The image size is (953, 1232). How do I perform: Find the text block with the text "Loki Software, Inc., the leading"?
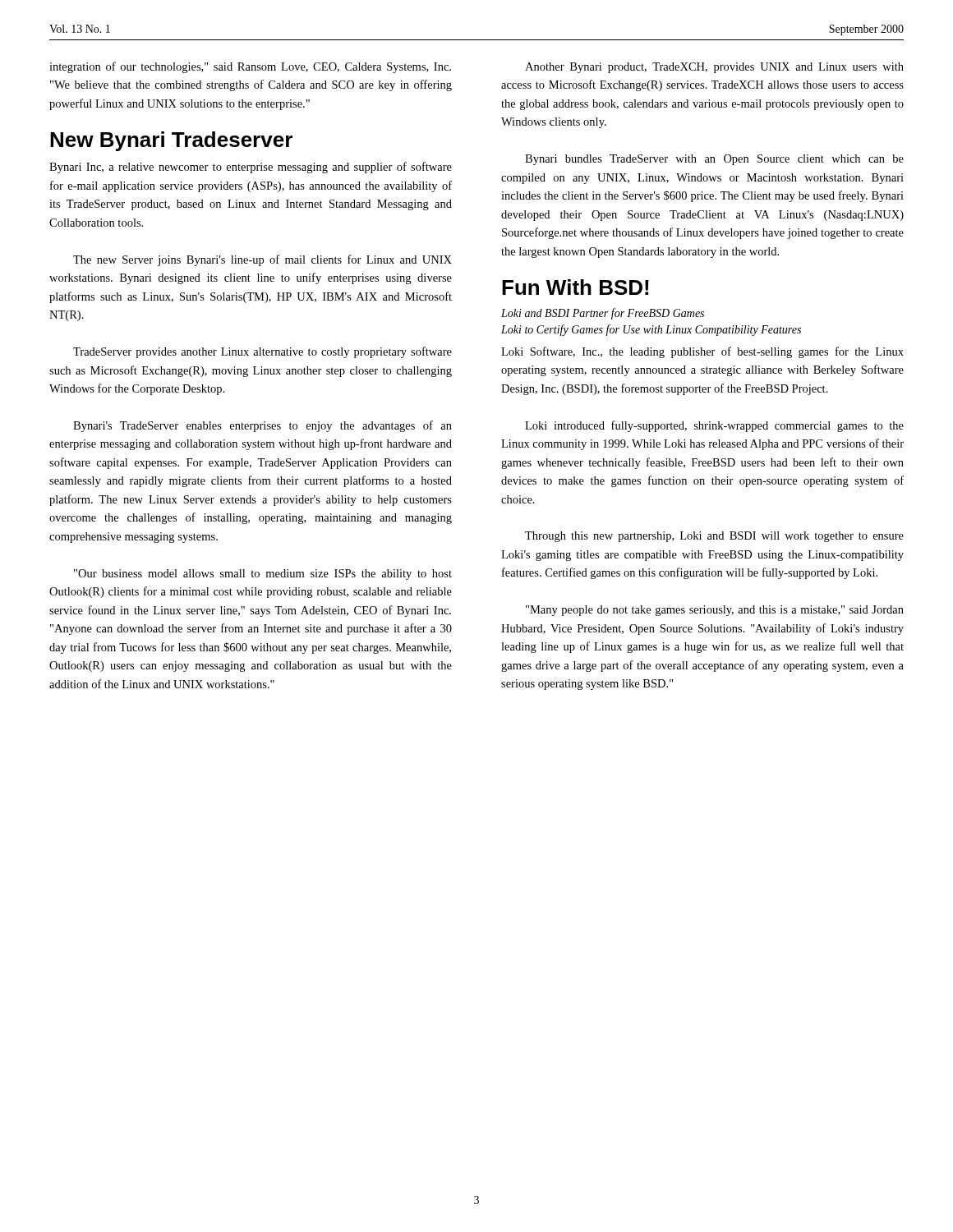[702, 352]
